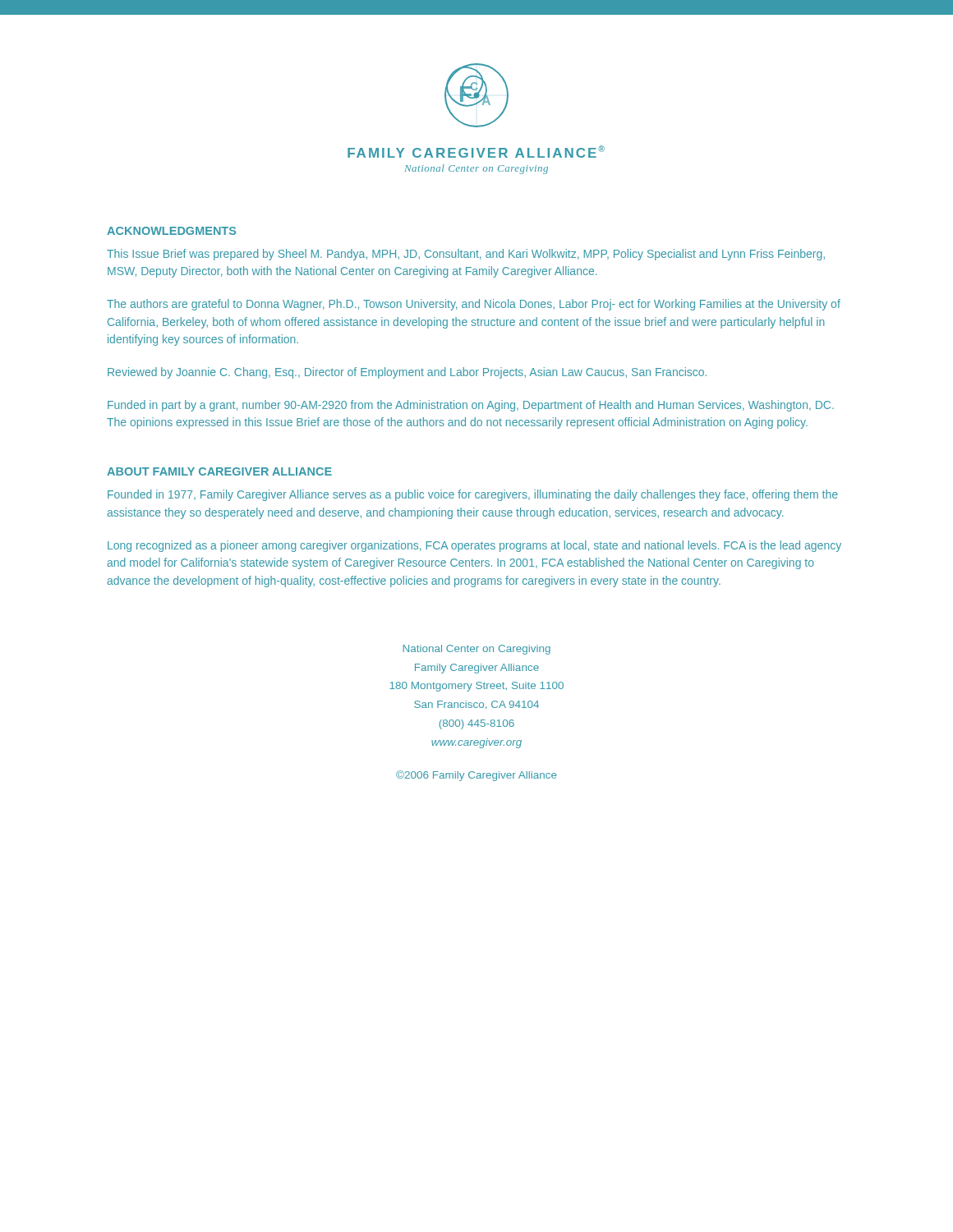Click the passage that begins "Funded in part by a grant,"
This screenshot has height=1232, width=953.
[472, 414]
